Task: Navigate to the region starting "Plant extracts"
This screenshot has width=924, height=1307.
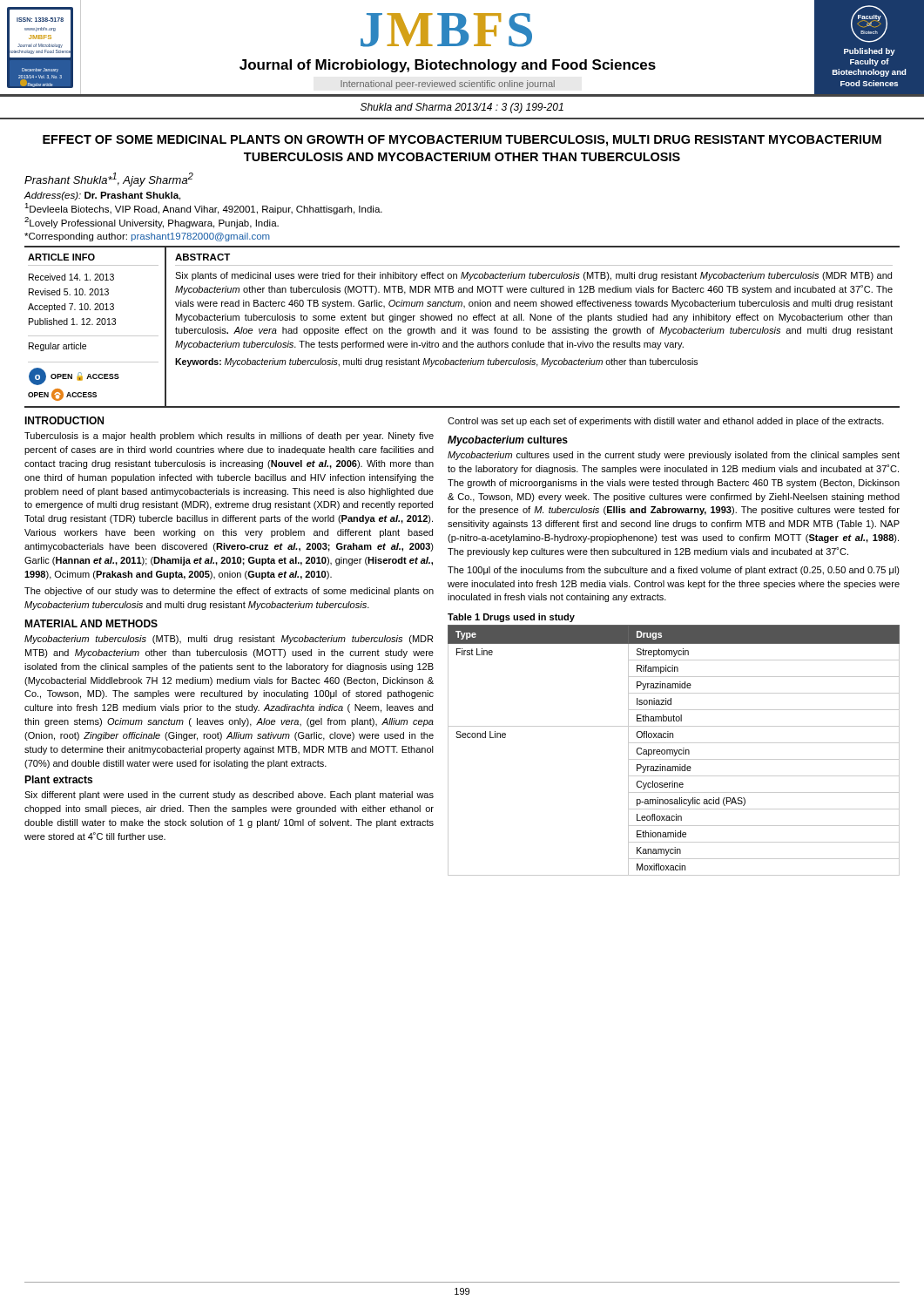Action: 59,780
